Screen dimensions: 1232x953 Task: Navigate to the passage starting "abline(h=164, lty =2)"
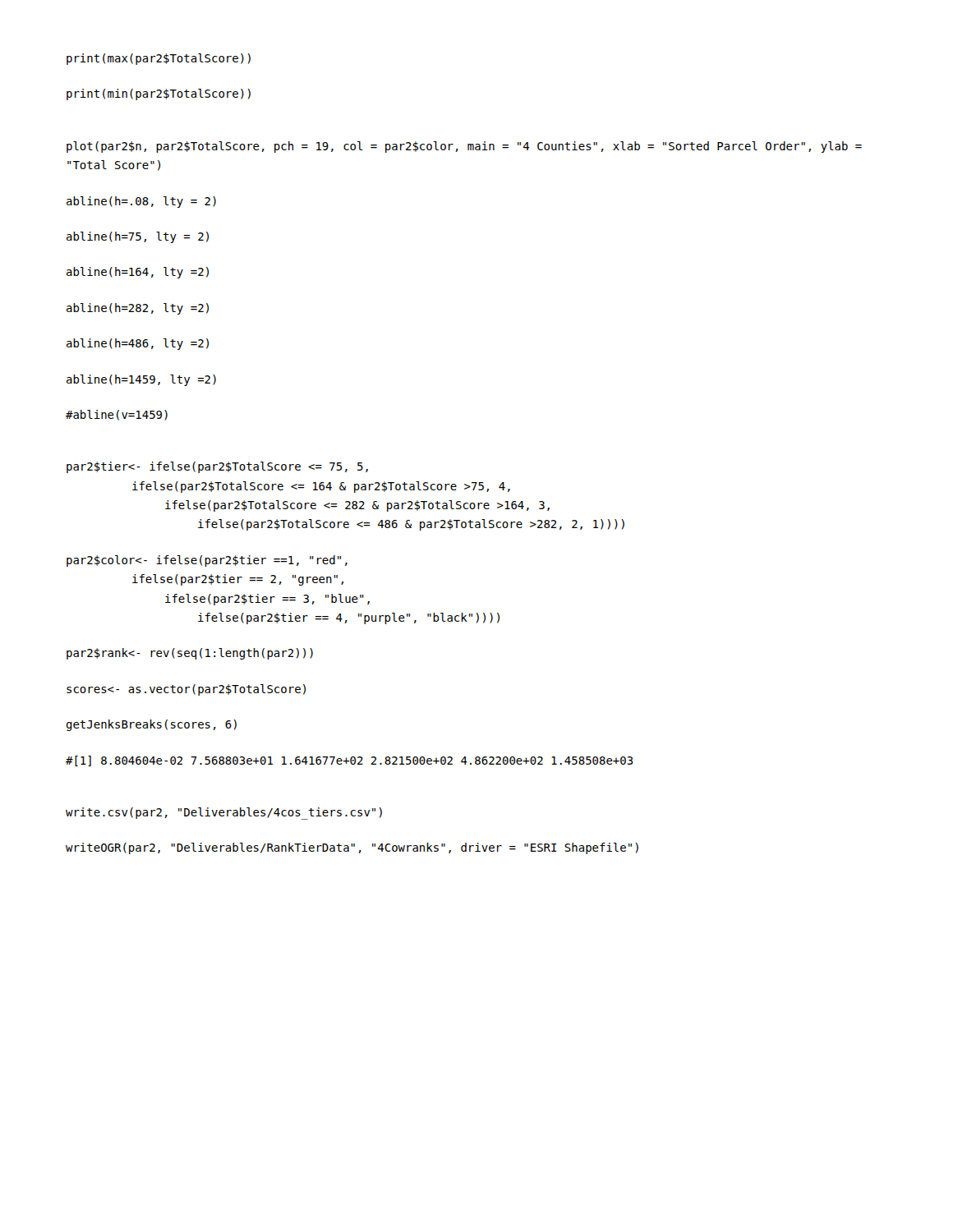click(138, 272)
